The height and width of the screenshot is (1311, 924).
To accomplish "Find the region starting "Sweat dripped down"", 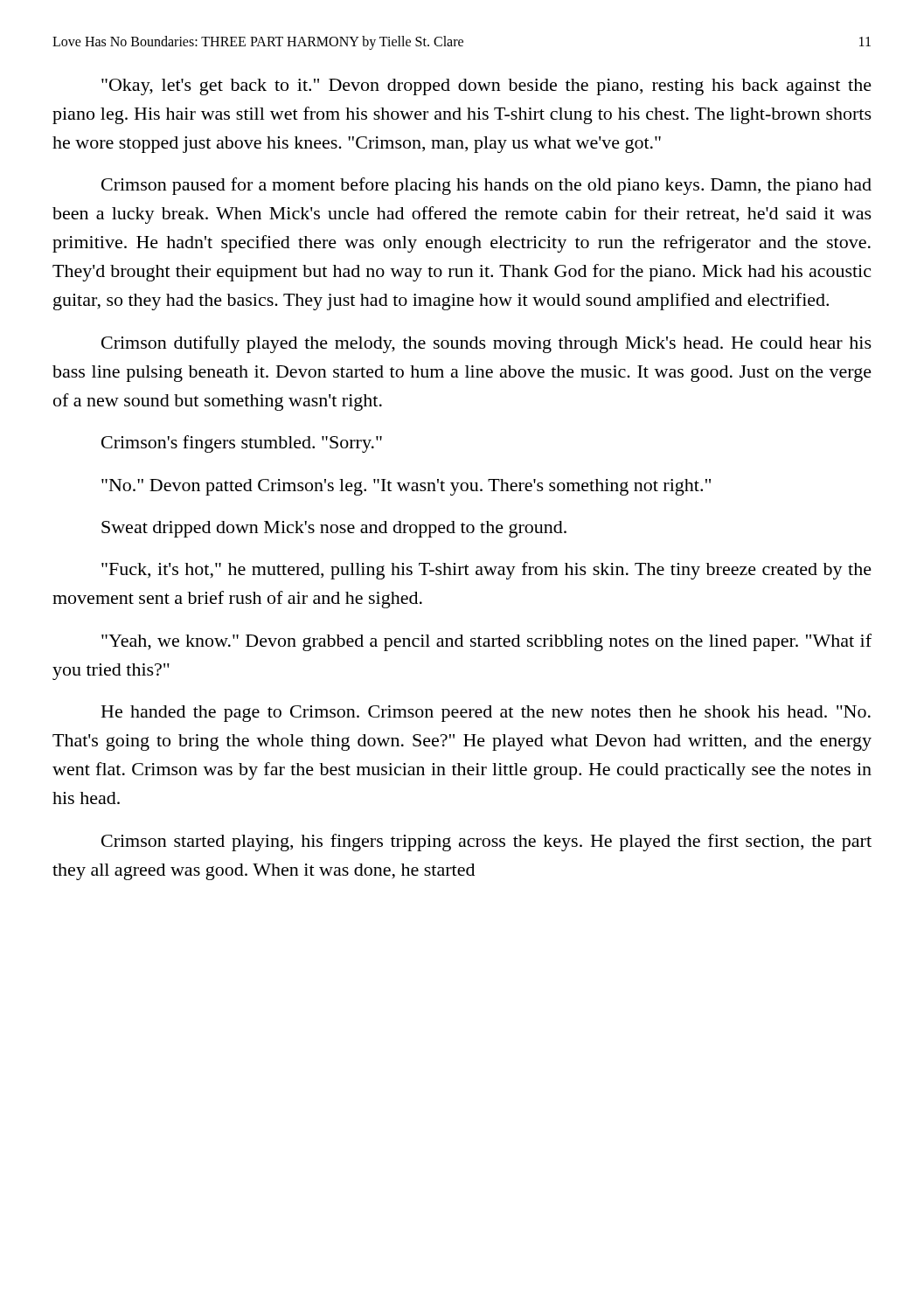I will [462, 526].
